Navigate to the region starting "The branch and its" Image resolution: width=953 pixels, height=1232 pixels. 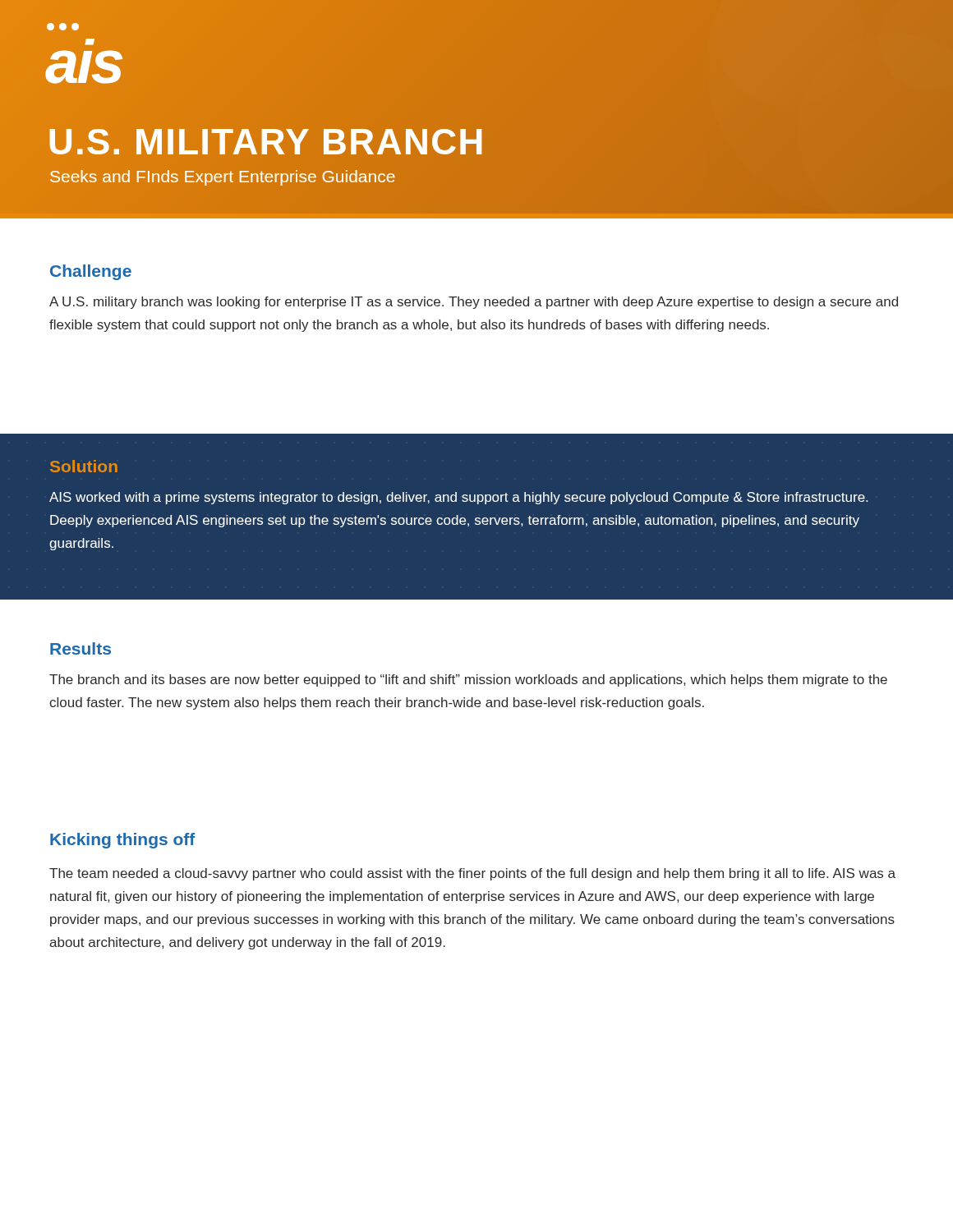[x=468, y=691]
